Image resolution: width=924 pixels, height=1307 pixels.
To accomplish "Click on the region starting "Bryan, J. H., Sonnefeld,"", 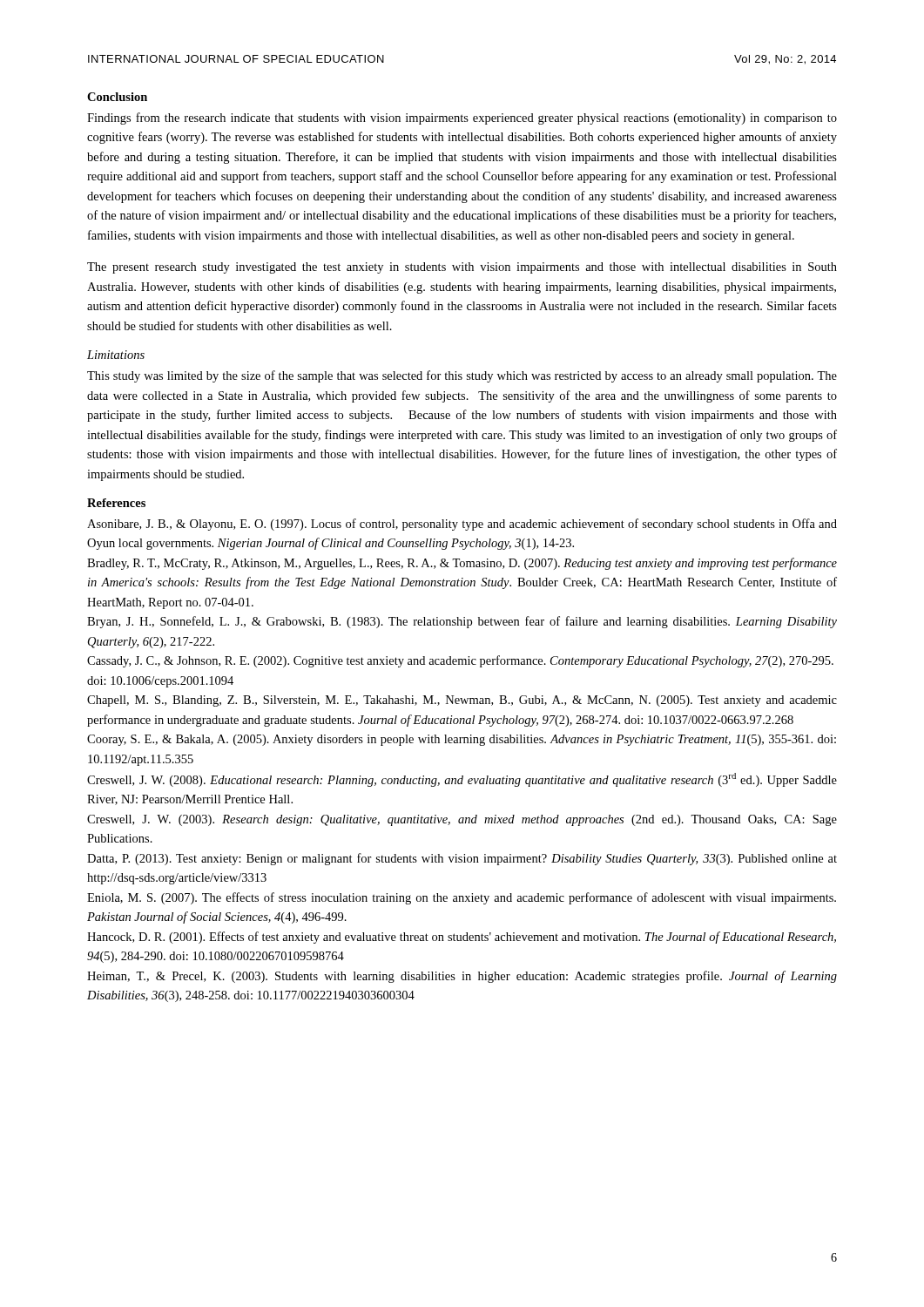I will [462, 631].
